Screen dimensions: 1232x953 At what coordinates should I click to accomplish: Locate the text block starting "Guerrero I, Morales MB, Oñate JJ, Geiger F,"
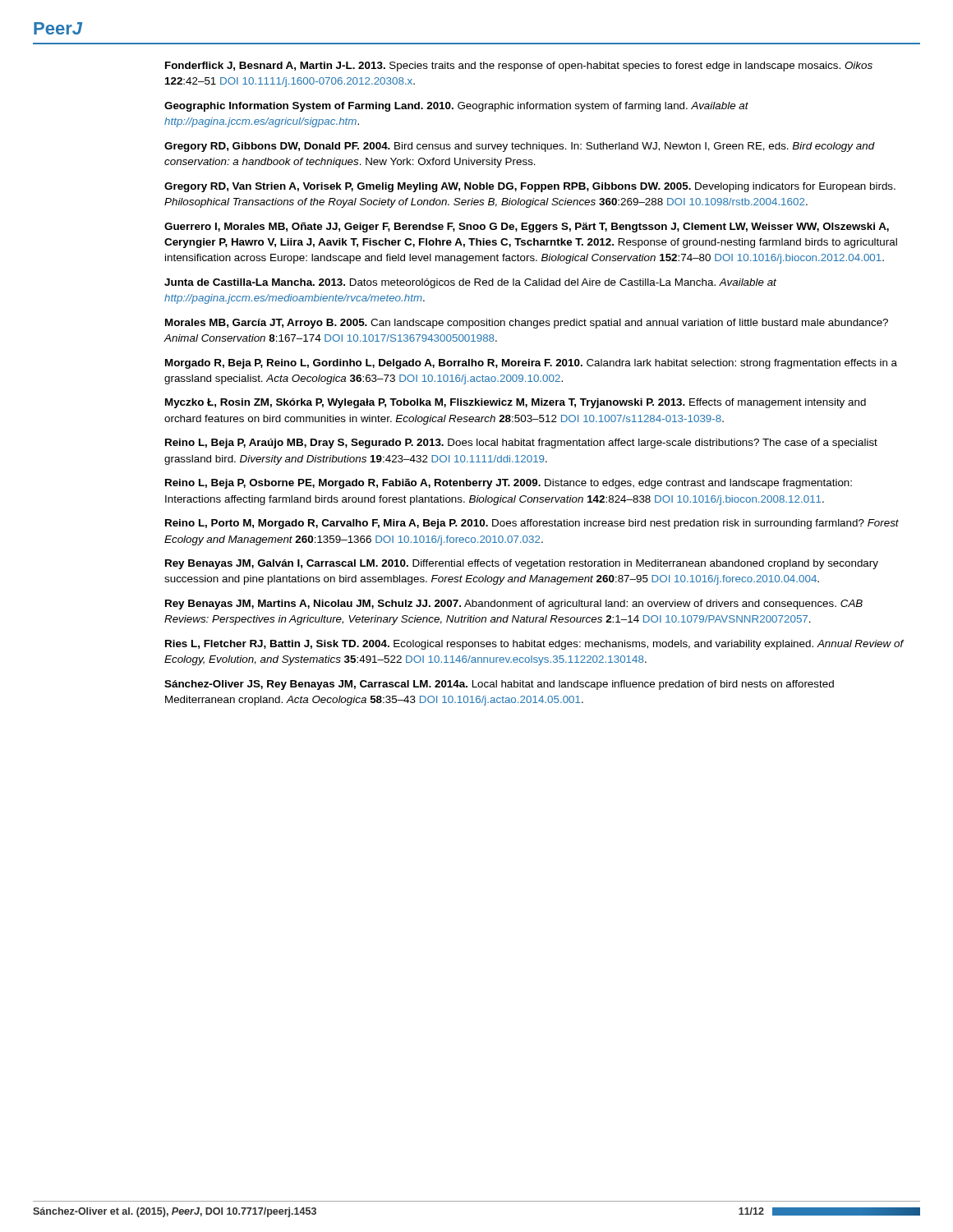click(531, 242)
